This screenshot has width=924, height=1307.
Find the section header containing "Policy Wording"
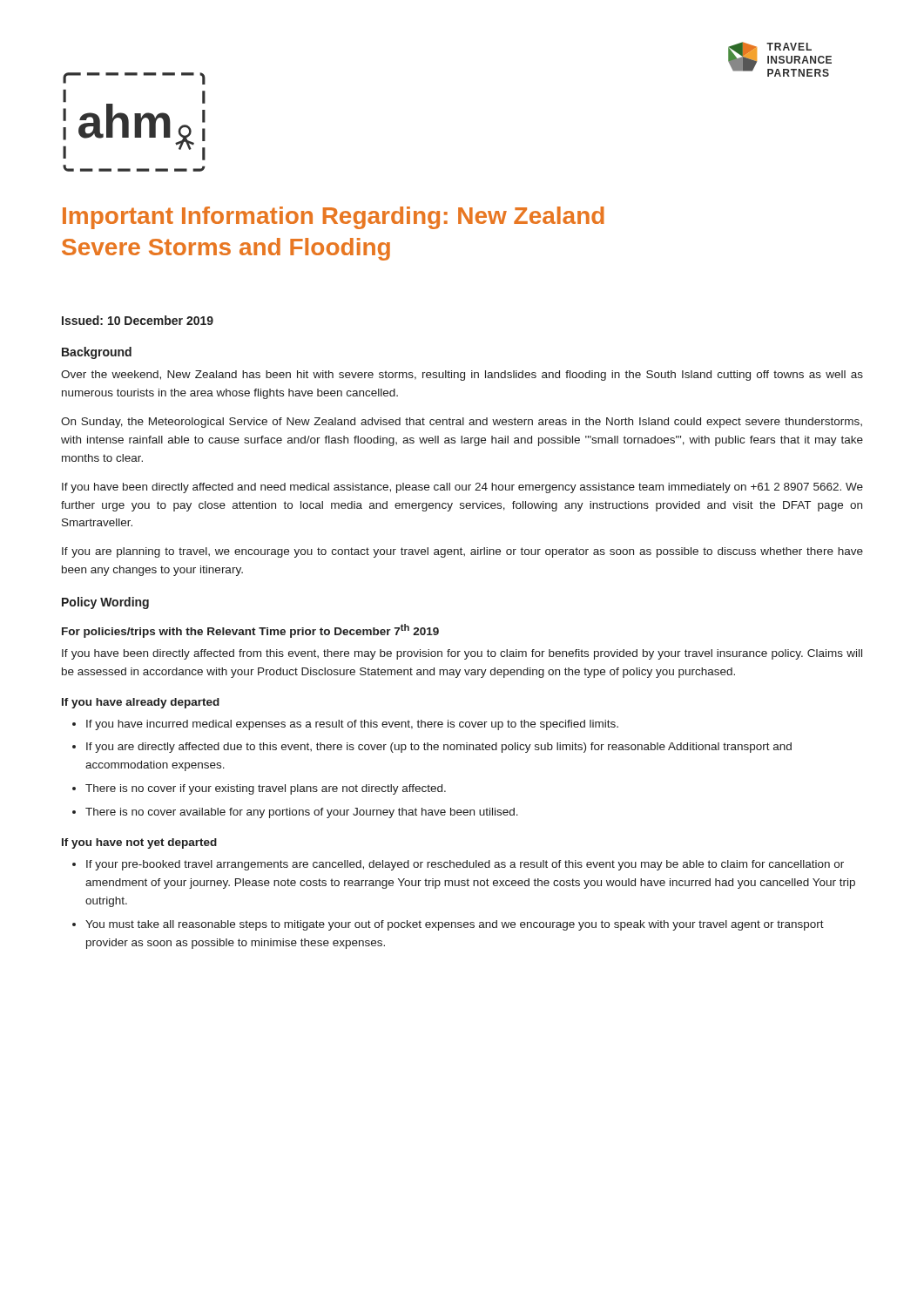(x=105, y=602)
